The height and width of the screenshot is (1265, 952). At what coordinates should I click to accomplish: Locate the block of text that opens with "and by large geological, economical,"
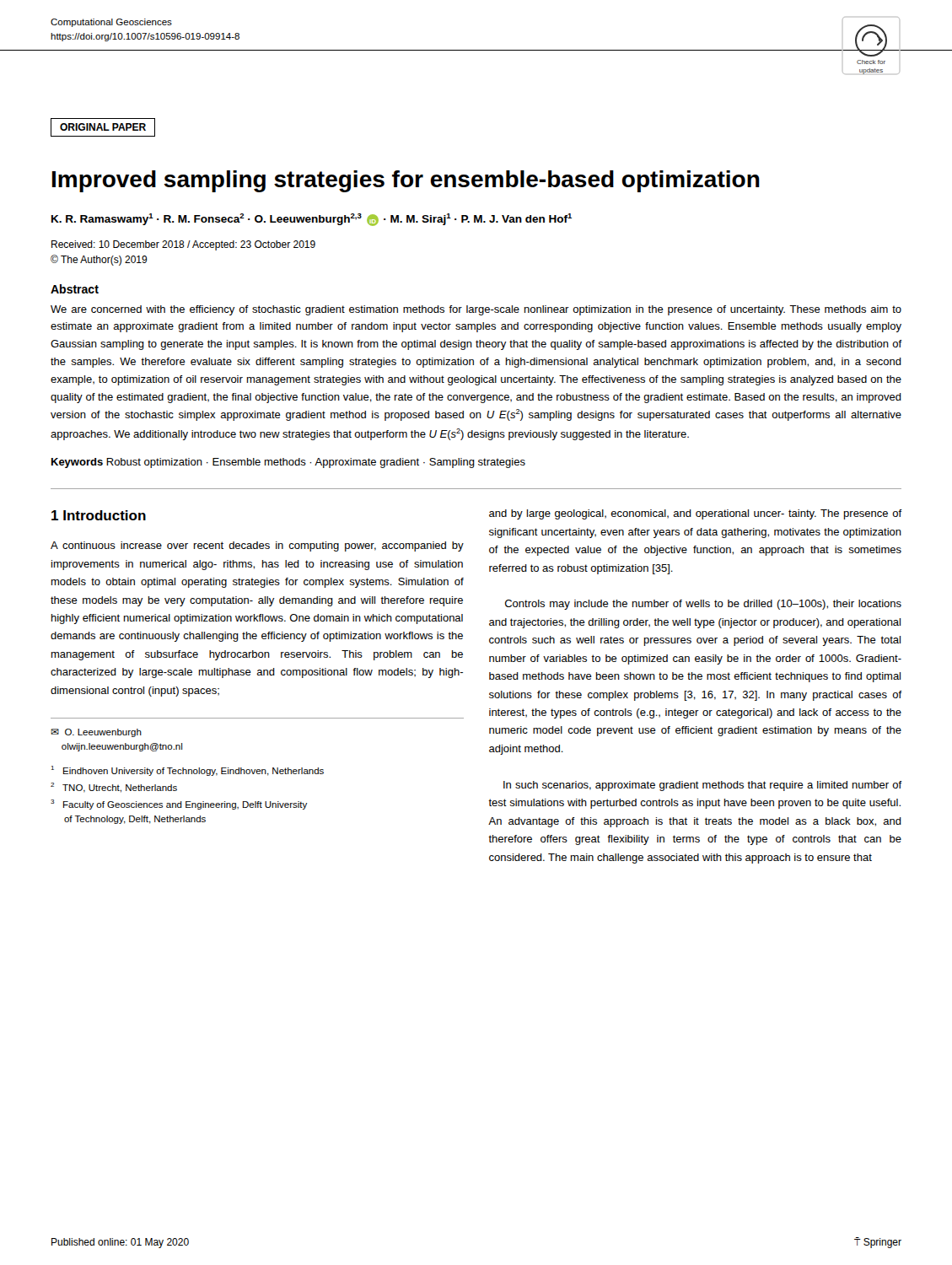tap(695, 540)
